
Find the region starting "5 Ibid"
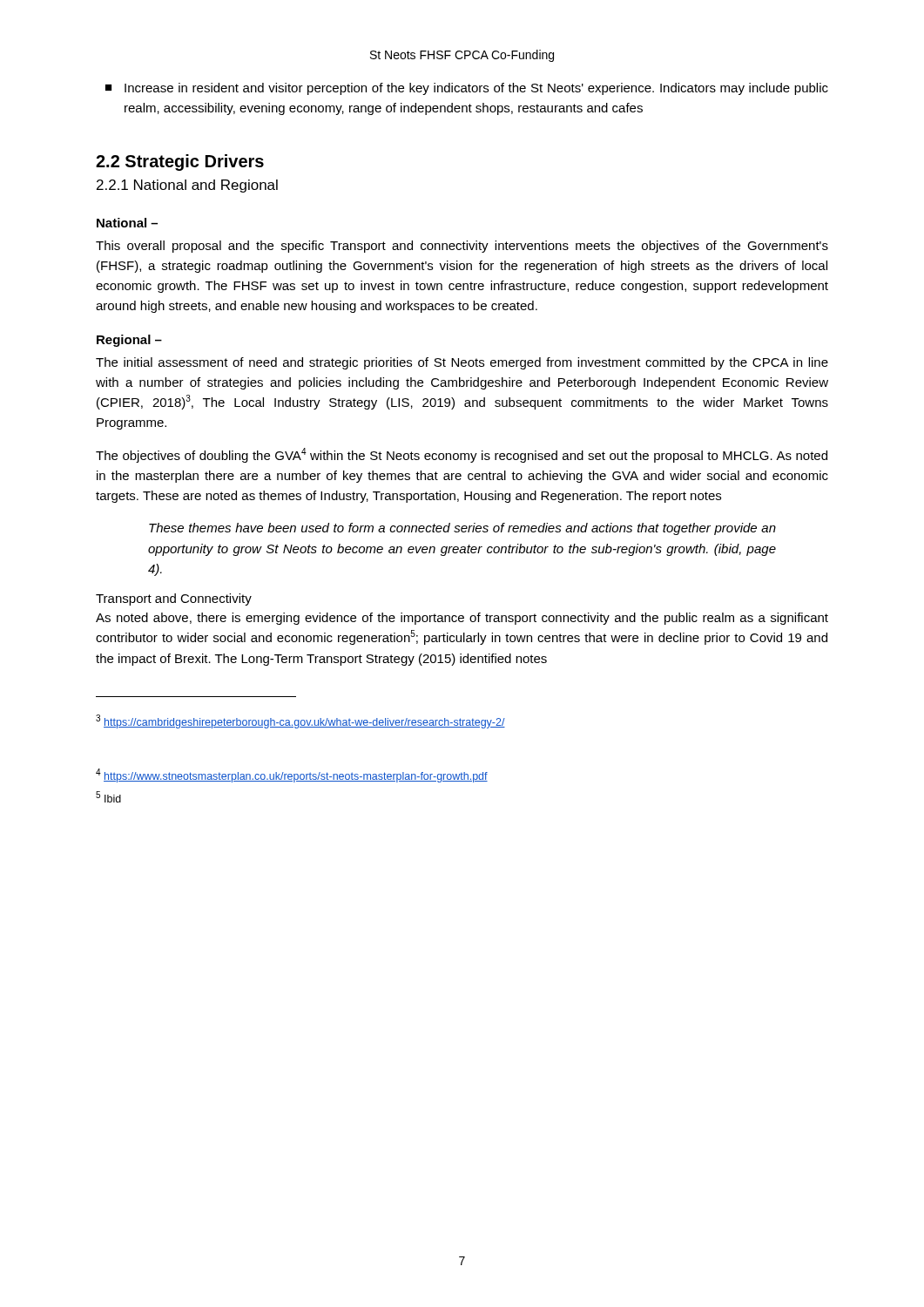[x=109, y=798]
